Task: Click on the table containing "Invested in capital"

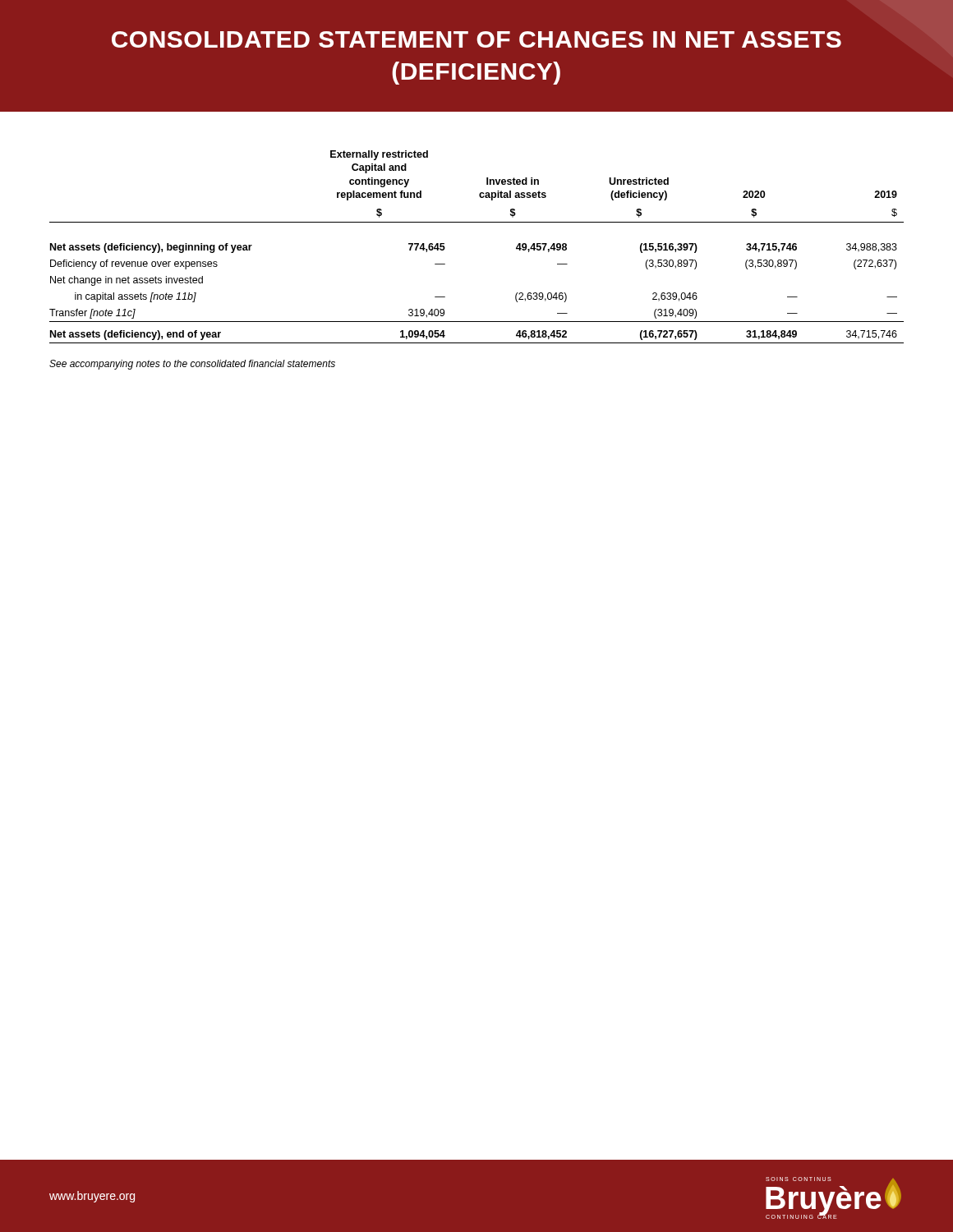Action: click(476, 244)
